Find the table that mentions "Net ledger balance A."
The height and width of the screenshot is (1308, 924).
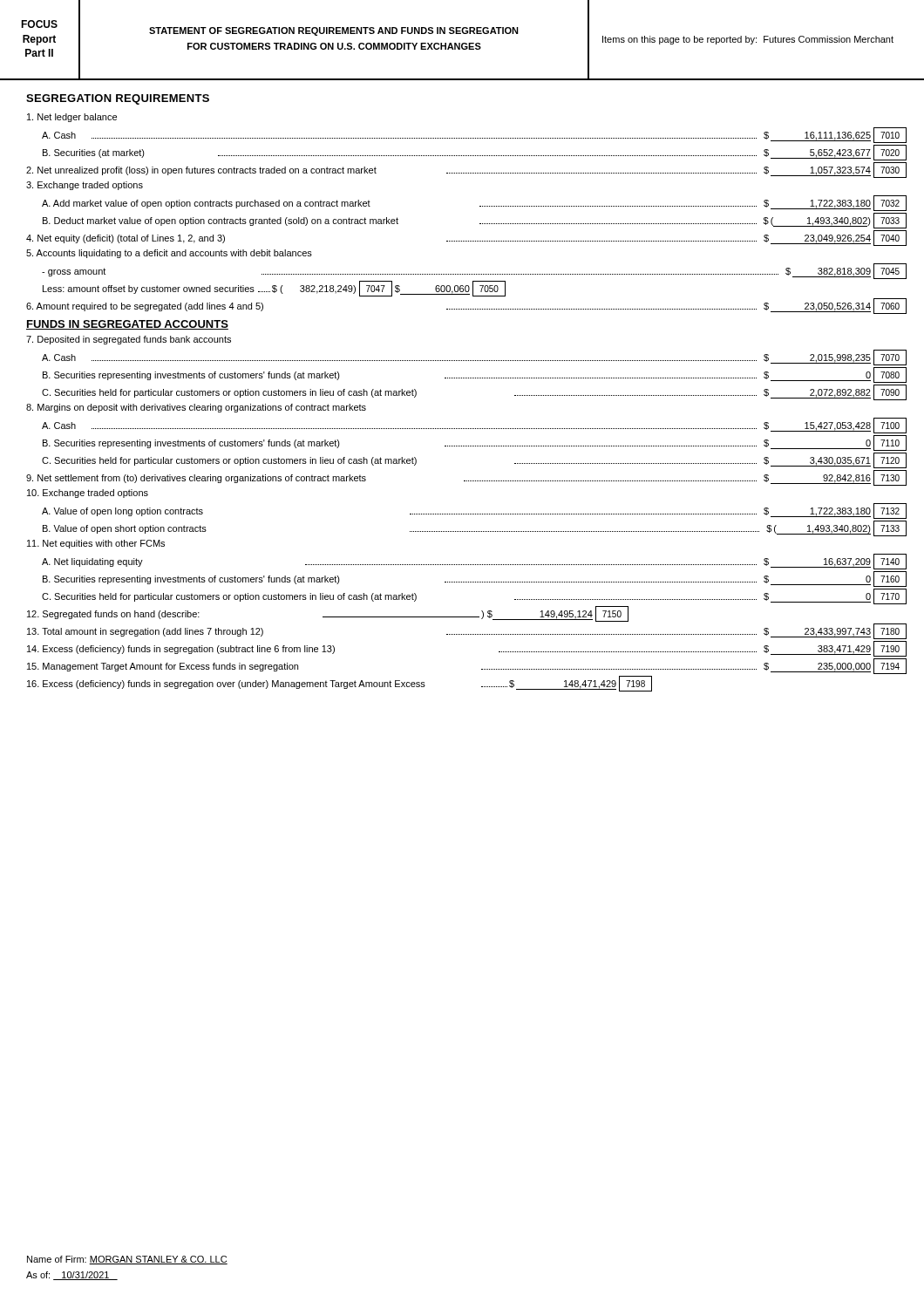coord(466,402)
